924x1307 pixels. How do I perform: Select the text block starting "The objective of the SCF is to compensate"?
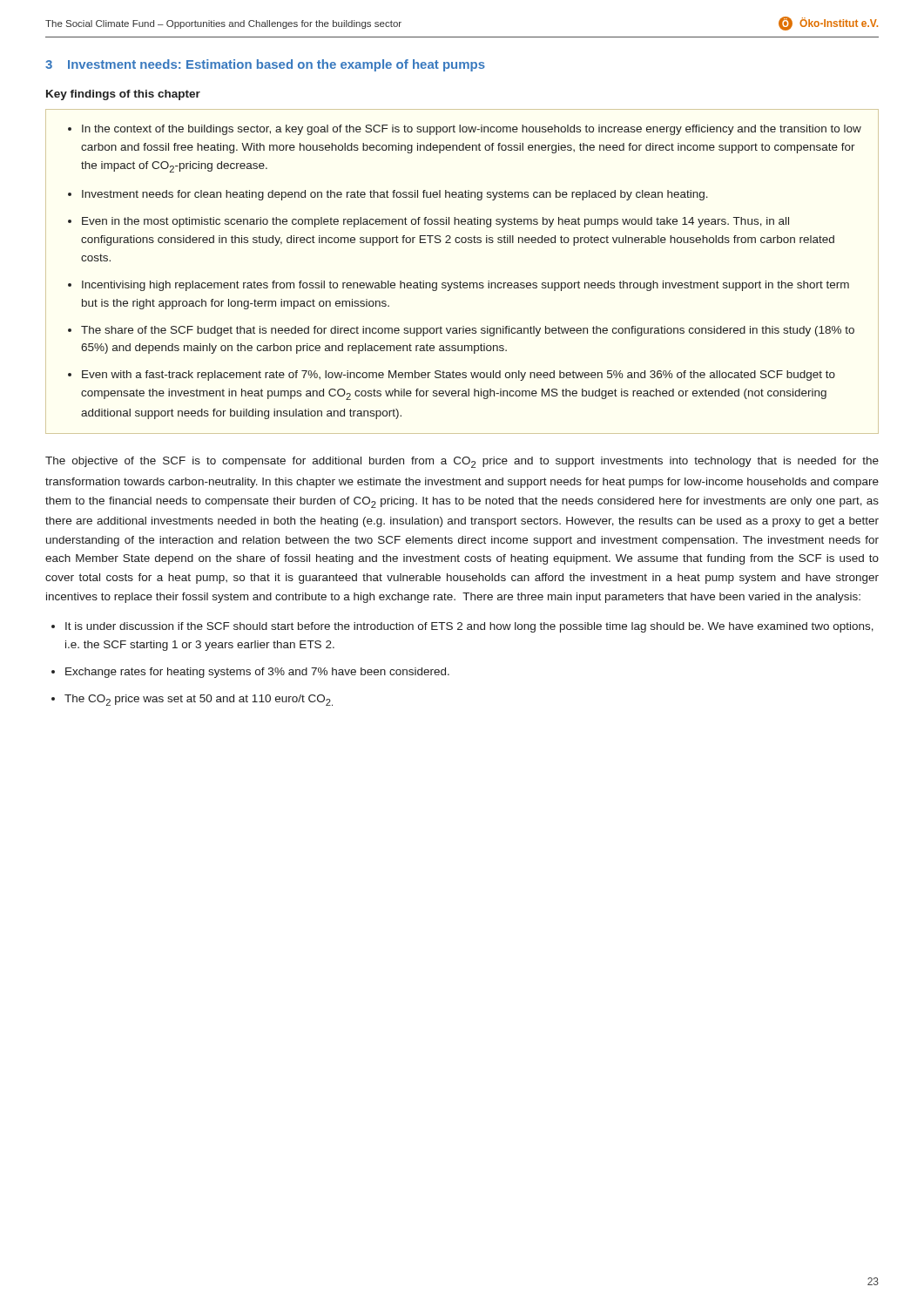click(x=462, y=528)
